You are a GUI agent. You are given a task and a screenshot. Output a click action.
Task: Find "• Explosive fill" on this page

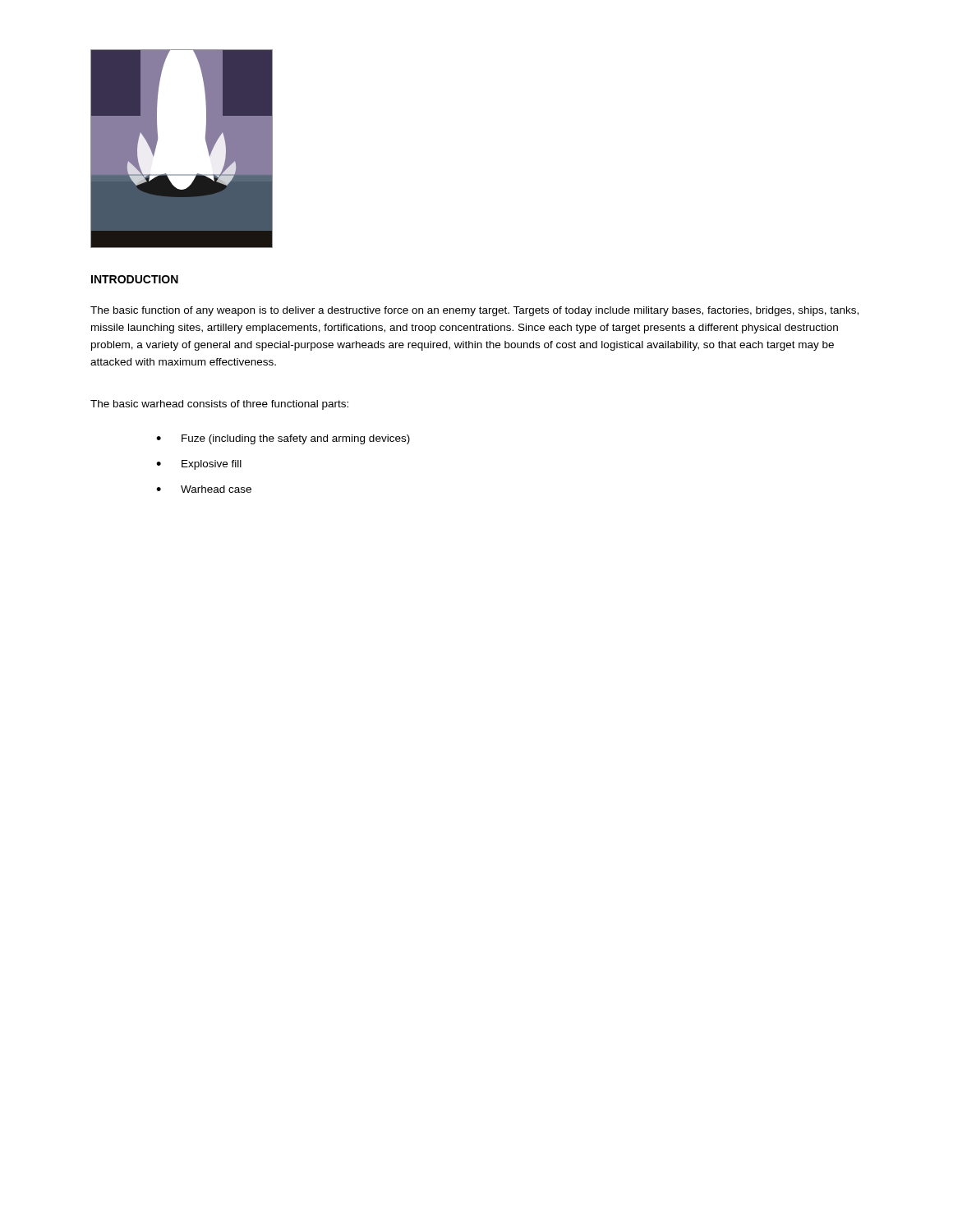click(199, 465)
